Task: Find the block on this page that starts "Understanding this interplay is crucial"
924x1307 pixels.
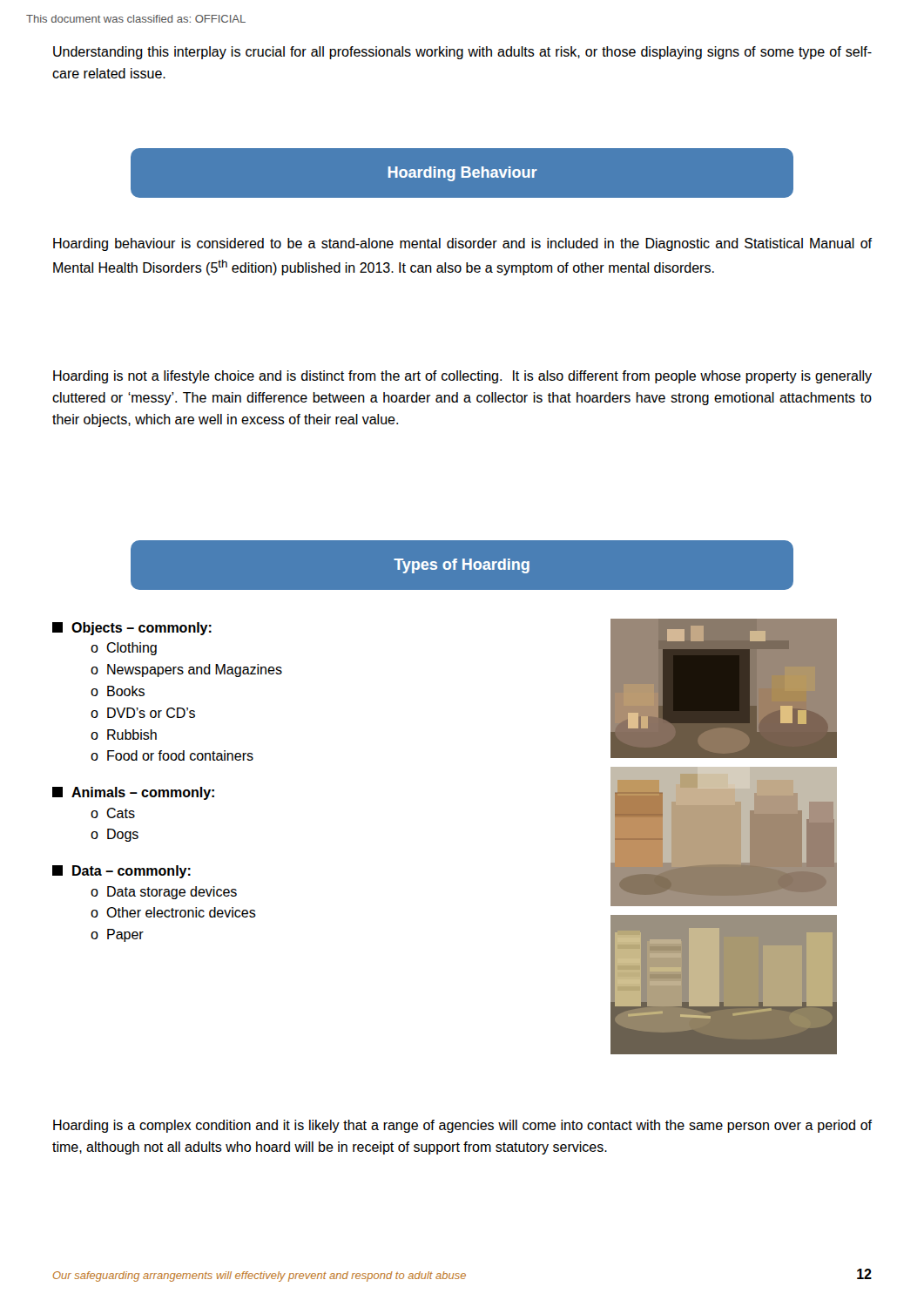Action: tap(462, 63)
